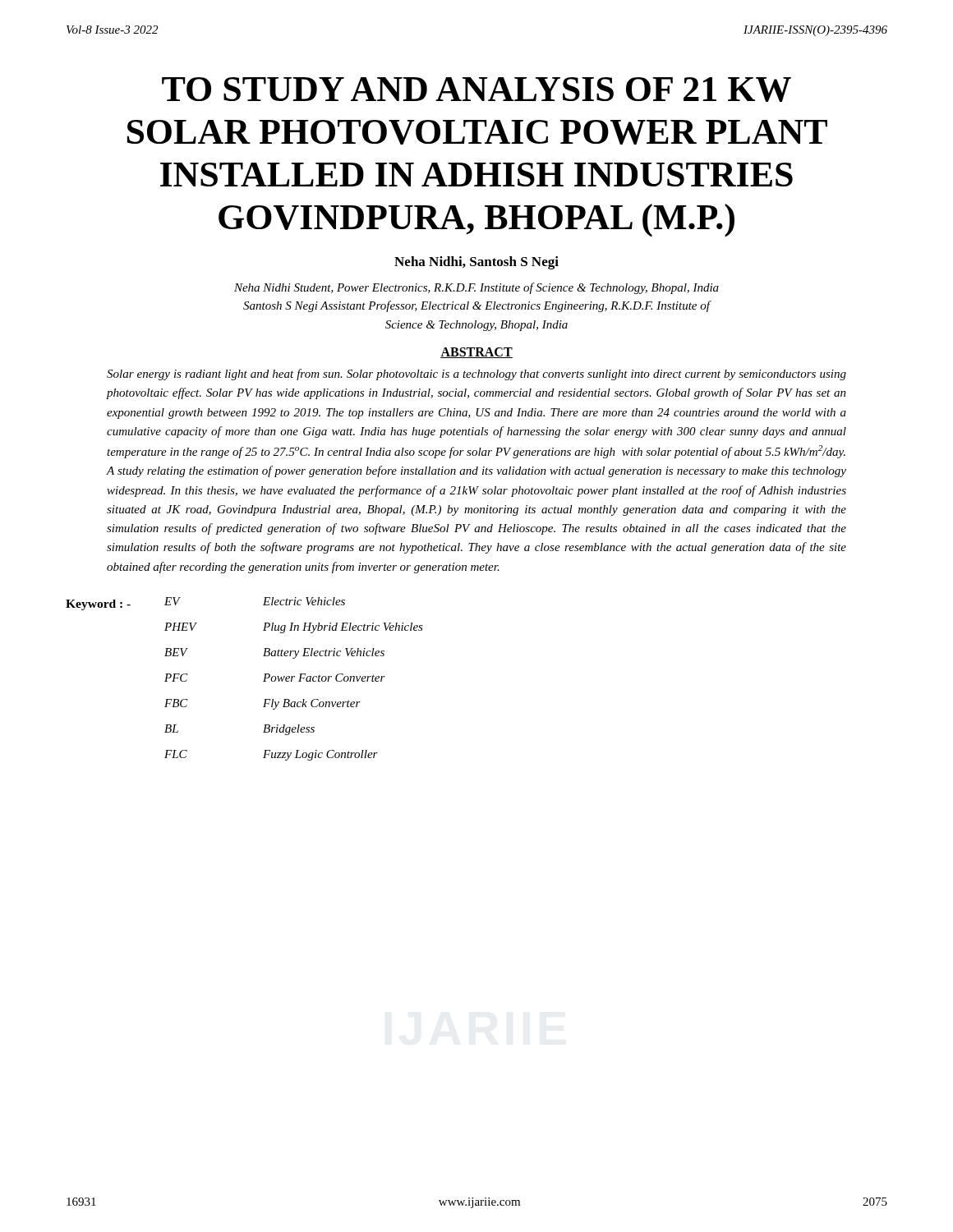This screenshot has width=953, height=1232.
Task: Where does it say "FBC Fly Back Converter"?
Action: pyautogui.click(x=262, y=703)
